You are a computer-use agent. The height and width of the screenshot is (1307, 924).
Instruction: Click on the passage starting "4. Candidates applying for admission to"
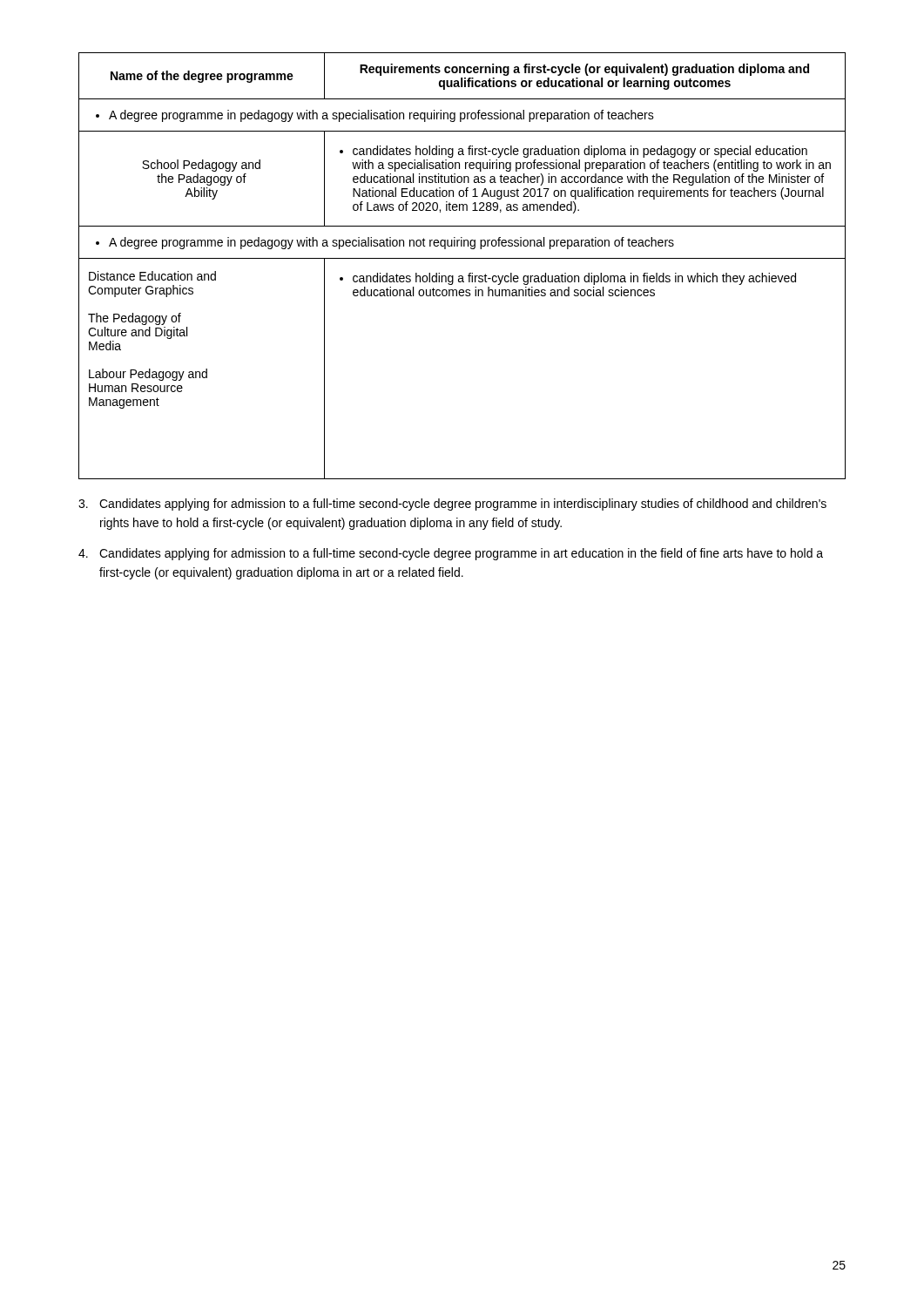pyautogui.click(x=462, y=564)
